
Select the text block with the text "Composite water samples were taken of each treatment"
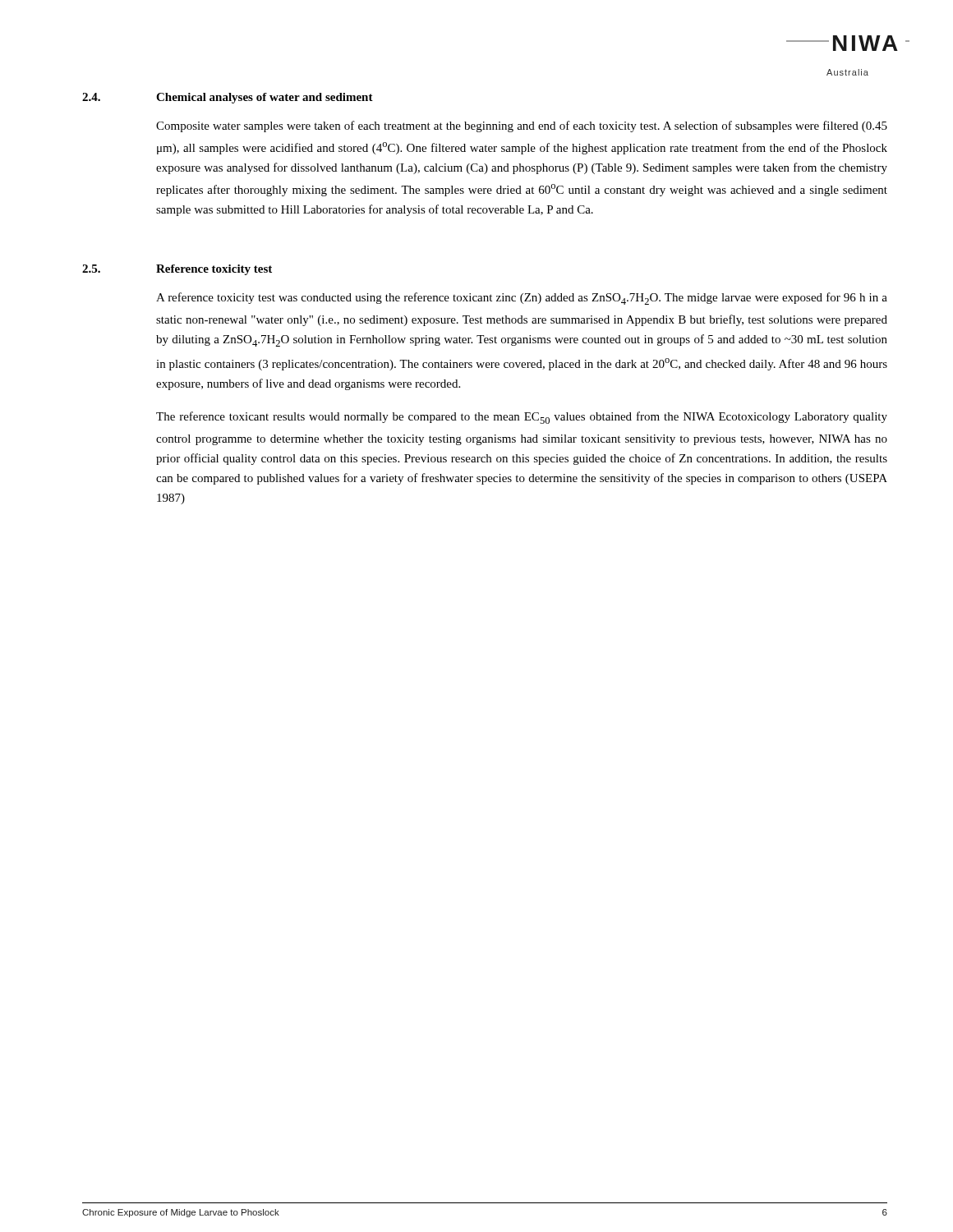pyautogui.click(x=522, y=168)
